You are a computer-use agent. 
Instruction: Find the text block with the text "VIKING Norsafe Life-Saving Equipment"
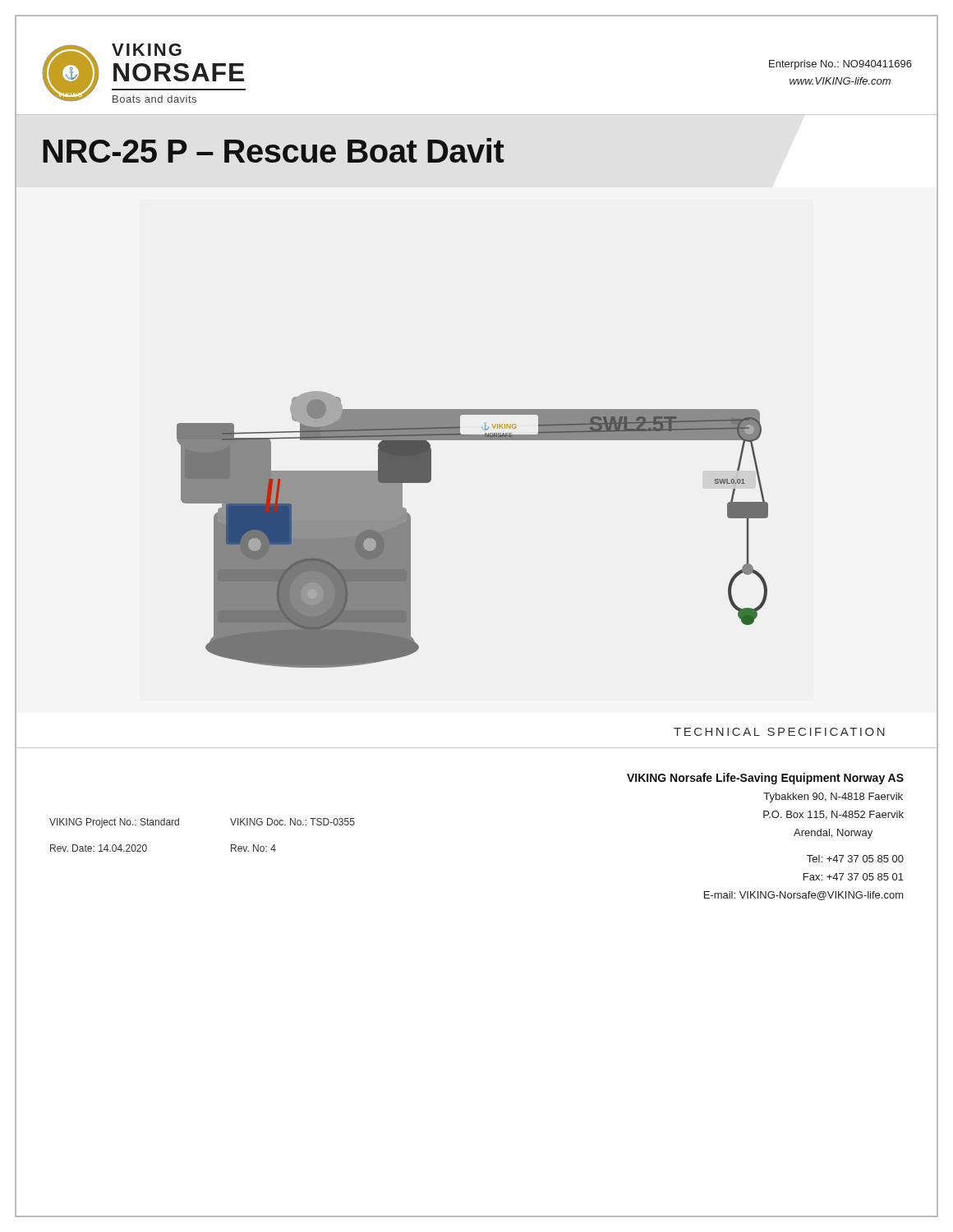[x=765, y=778]
